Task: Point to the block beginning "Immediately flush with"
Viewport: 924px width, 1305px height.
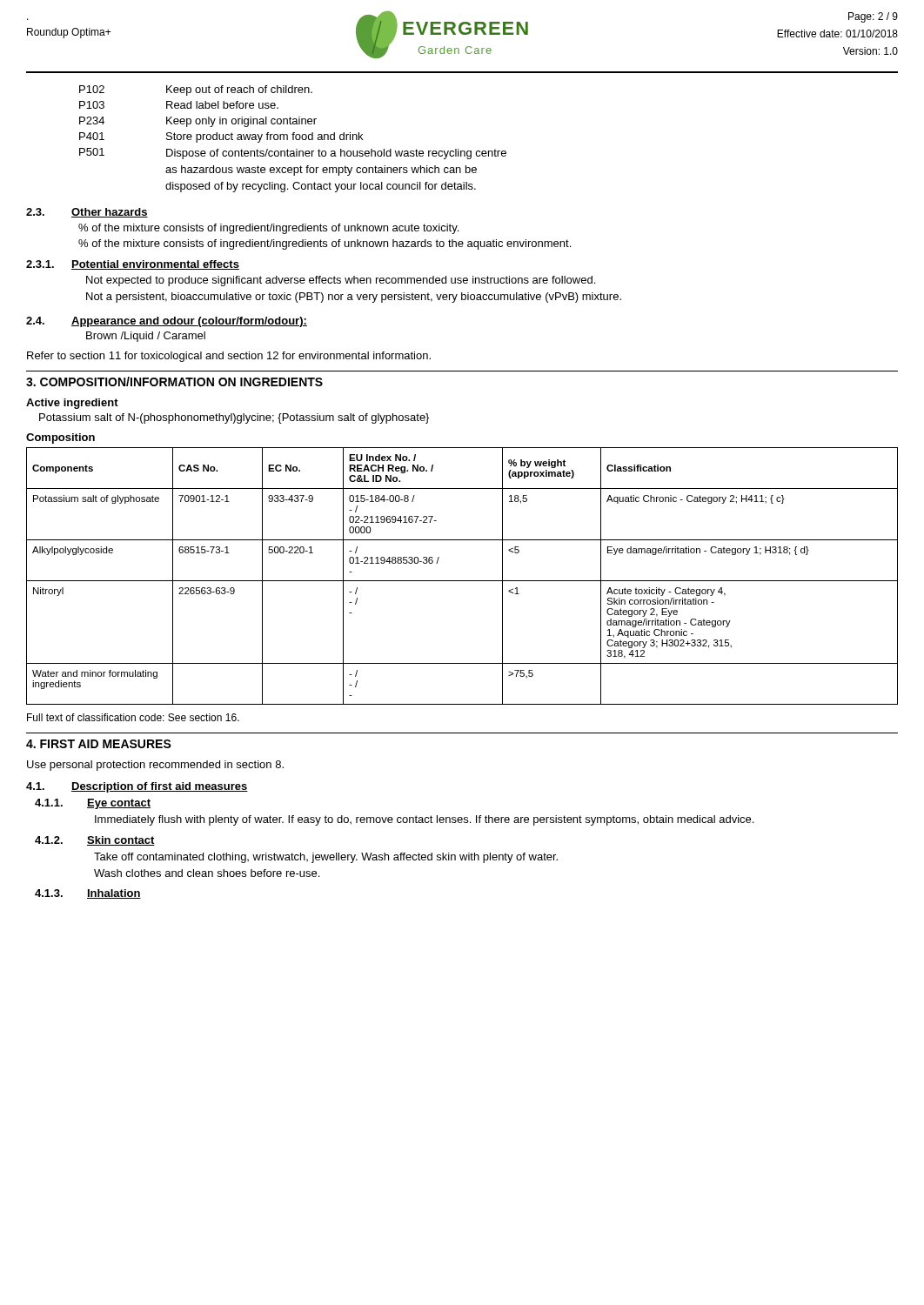Action: 424,819
